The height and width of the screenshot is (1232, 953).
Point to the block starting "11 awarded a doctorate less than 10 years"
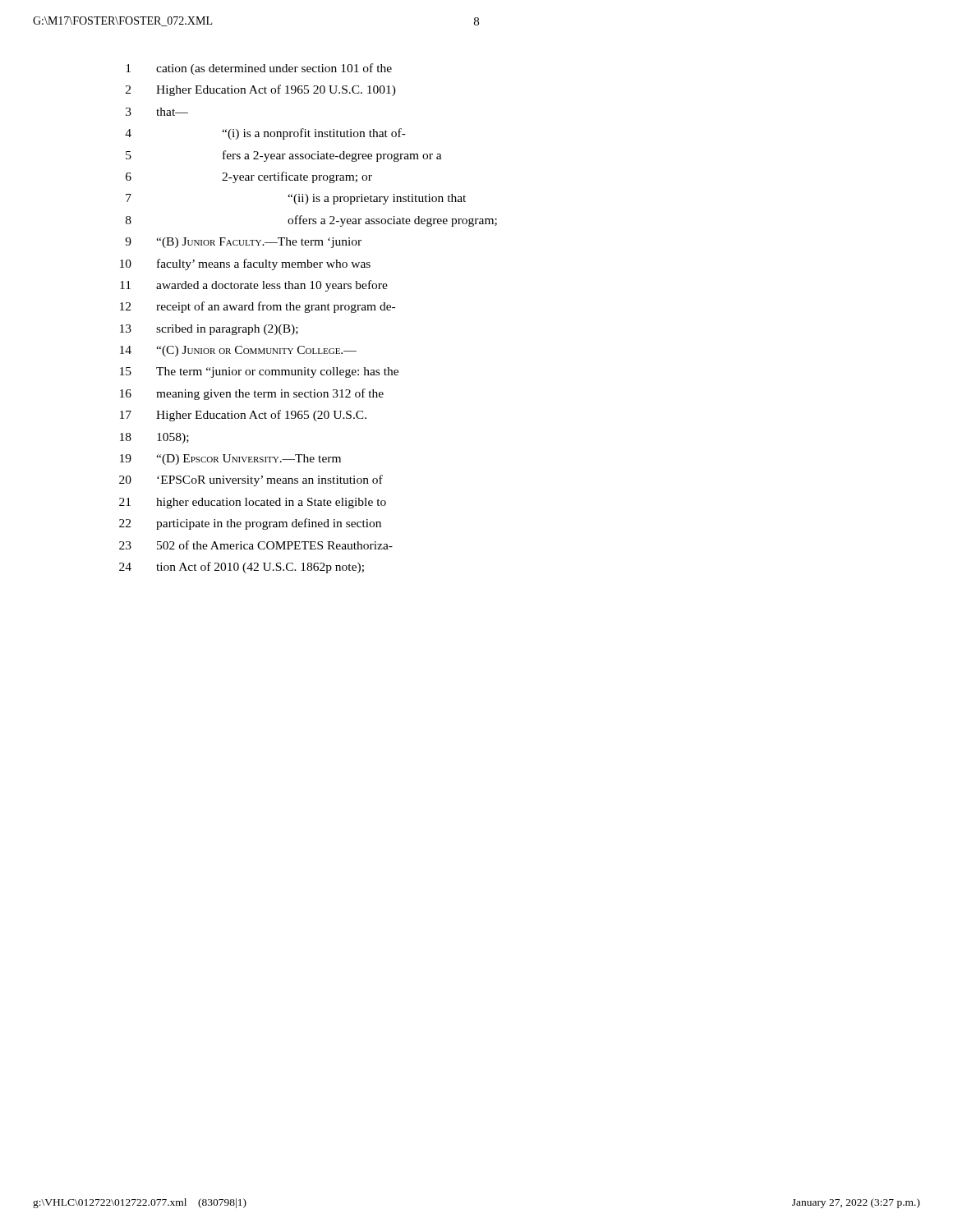tap(254, 286)
